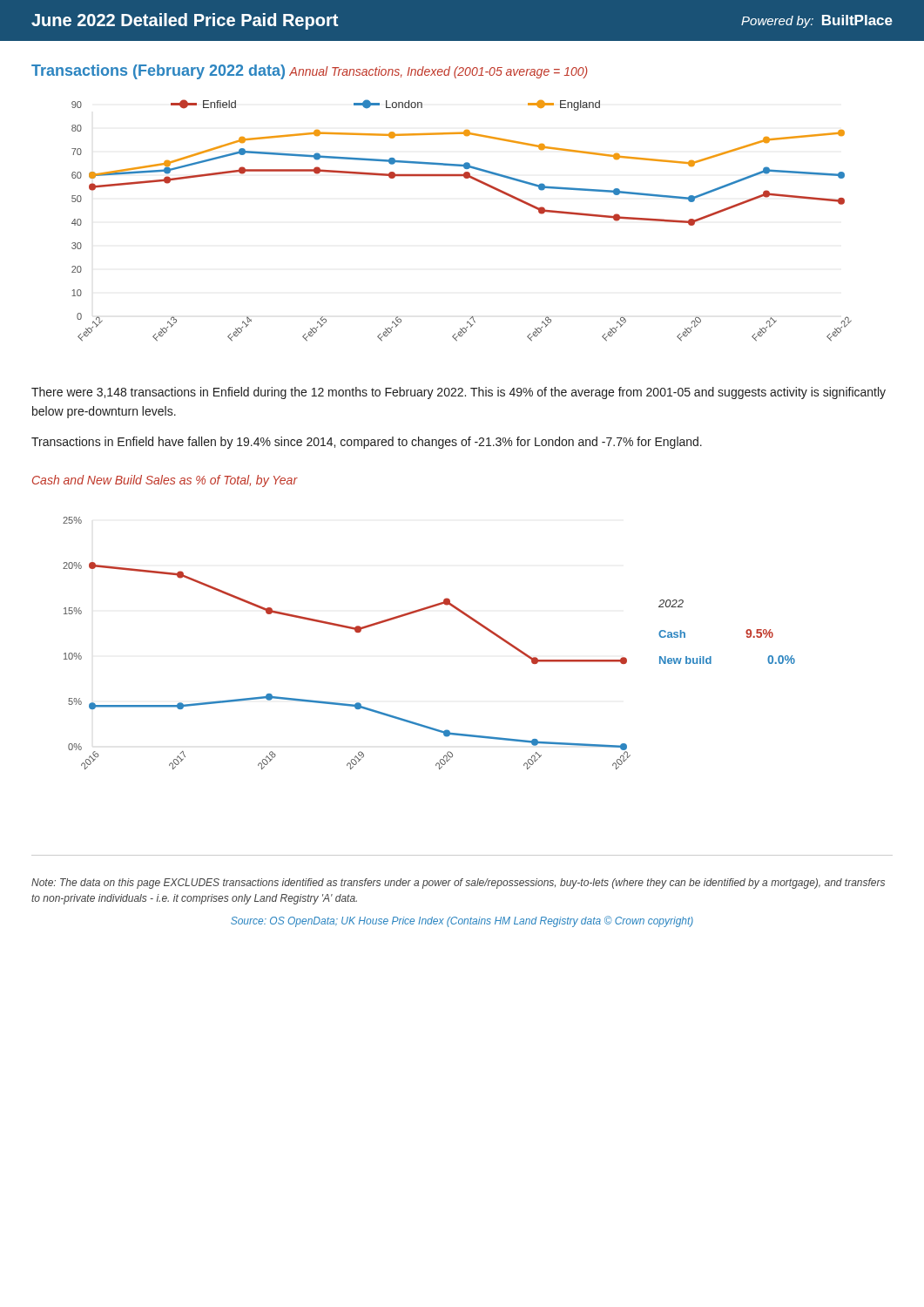
Task: Select the caption containing "Cash and New Build Sales as % of"
Action: tap(164, 480)
